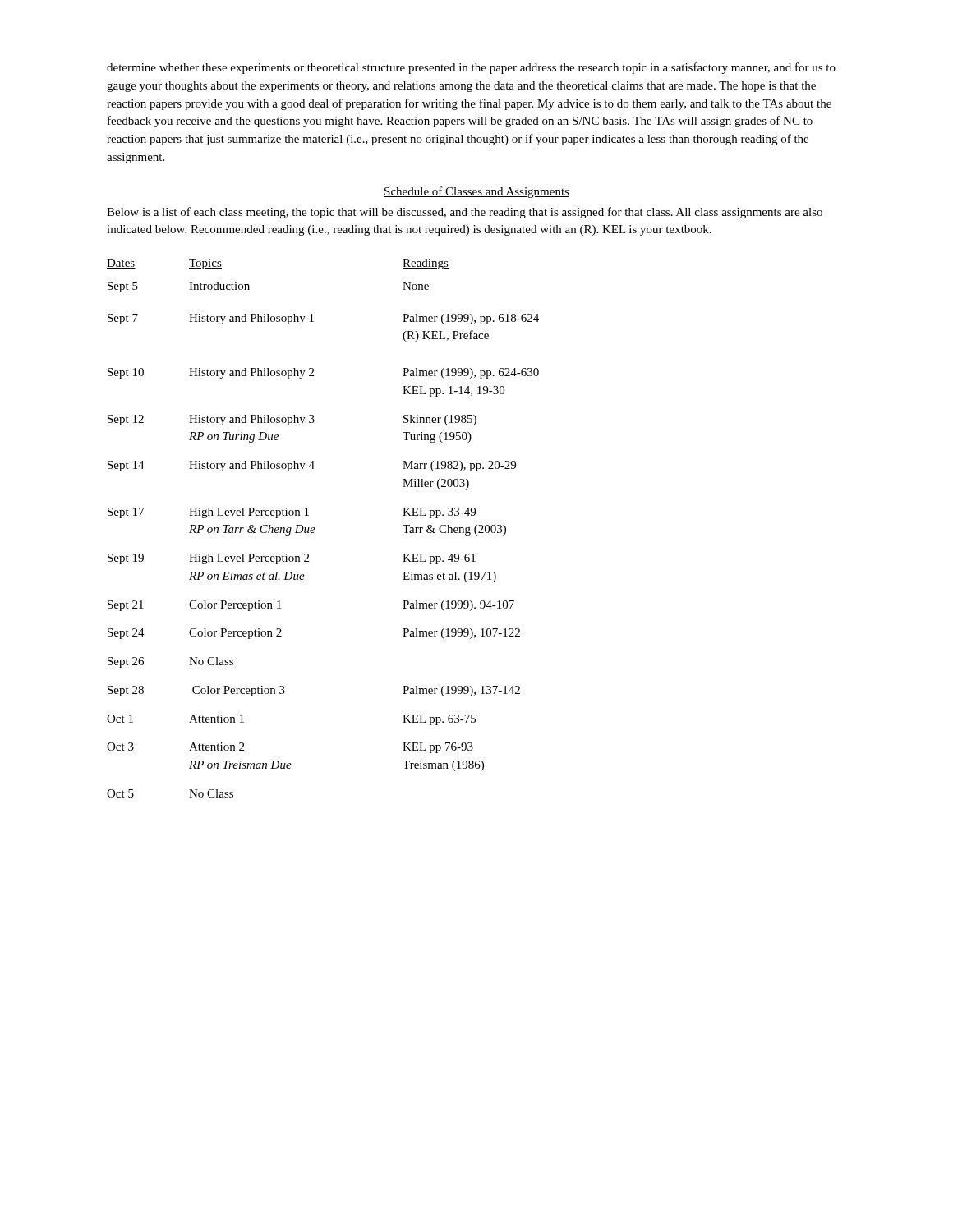
Task: Locate the text block that reads "determine whether these experiments or theoretical"
Action: 471,112
